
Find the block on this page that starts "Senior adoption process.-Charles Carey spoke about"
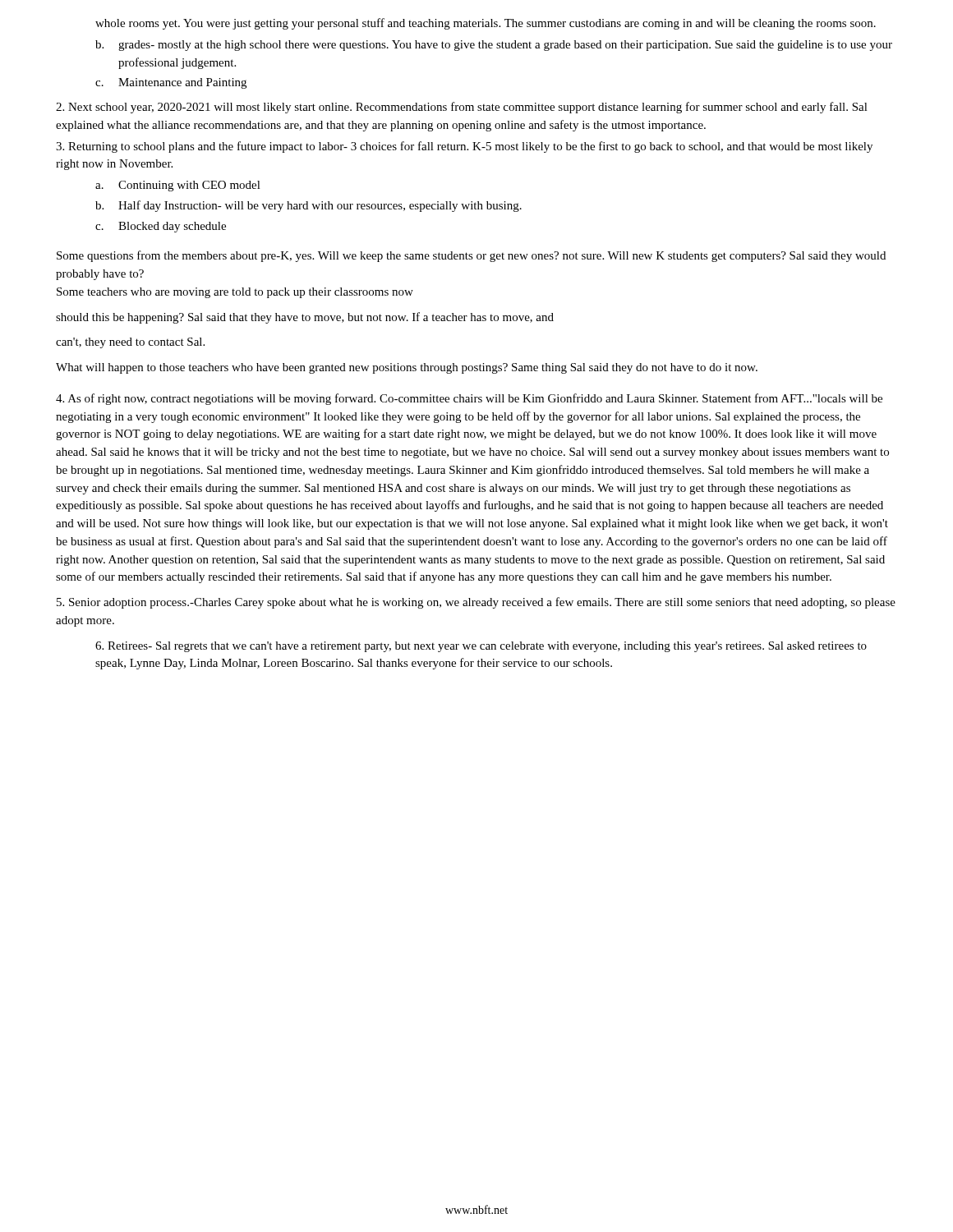click(x=476, y=611)
